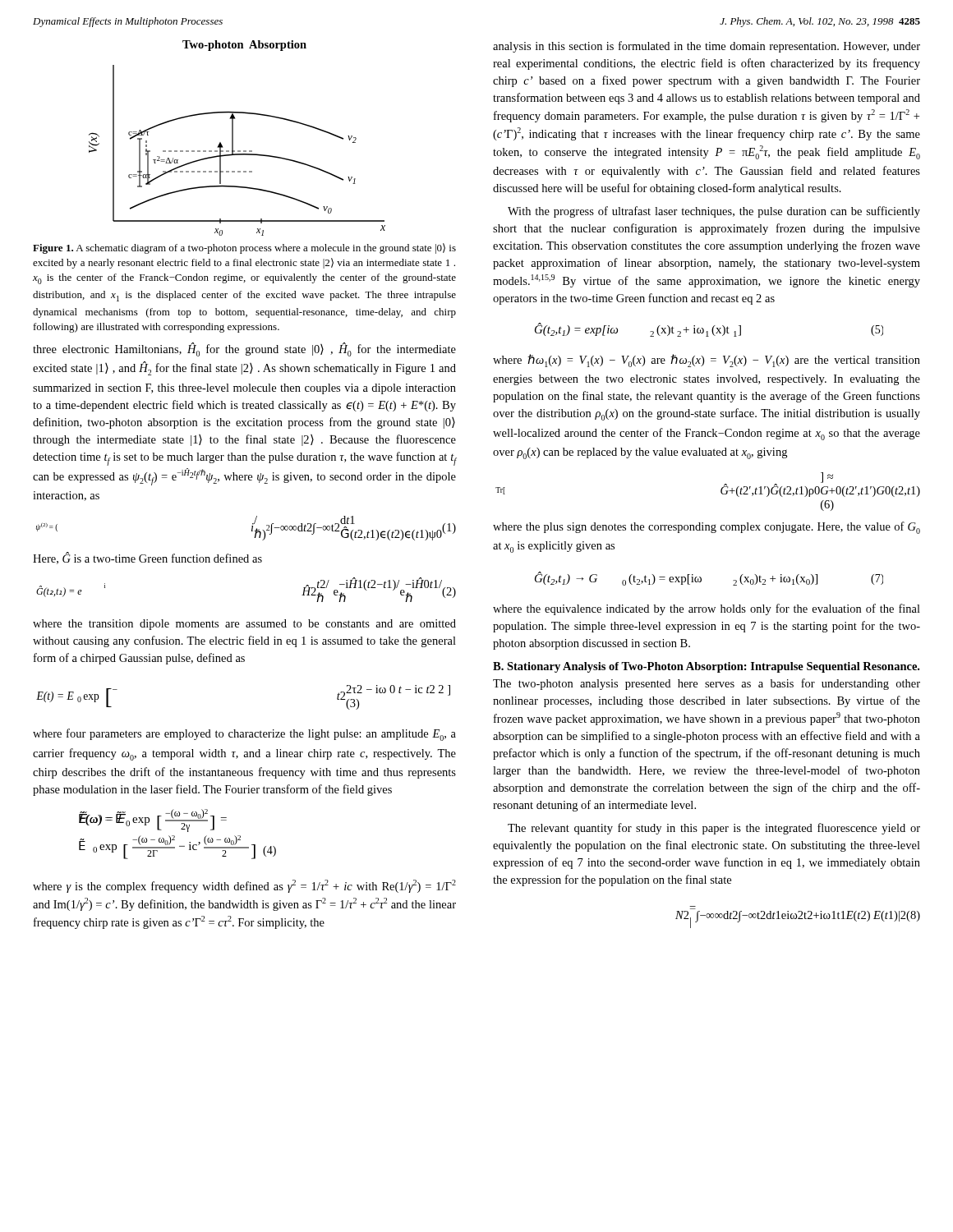Point to the region starting "The relevant quantity"

[707, 854]
